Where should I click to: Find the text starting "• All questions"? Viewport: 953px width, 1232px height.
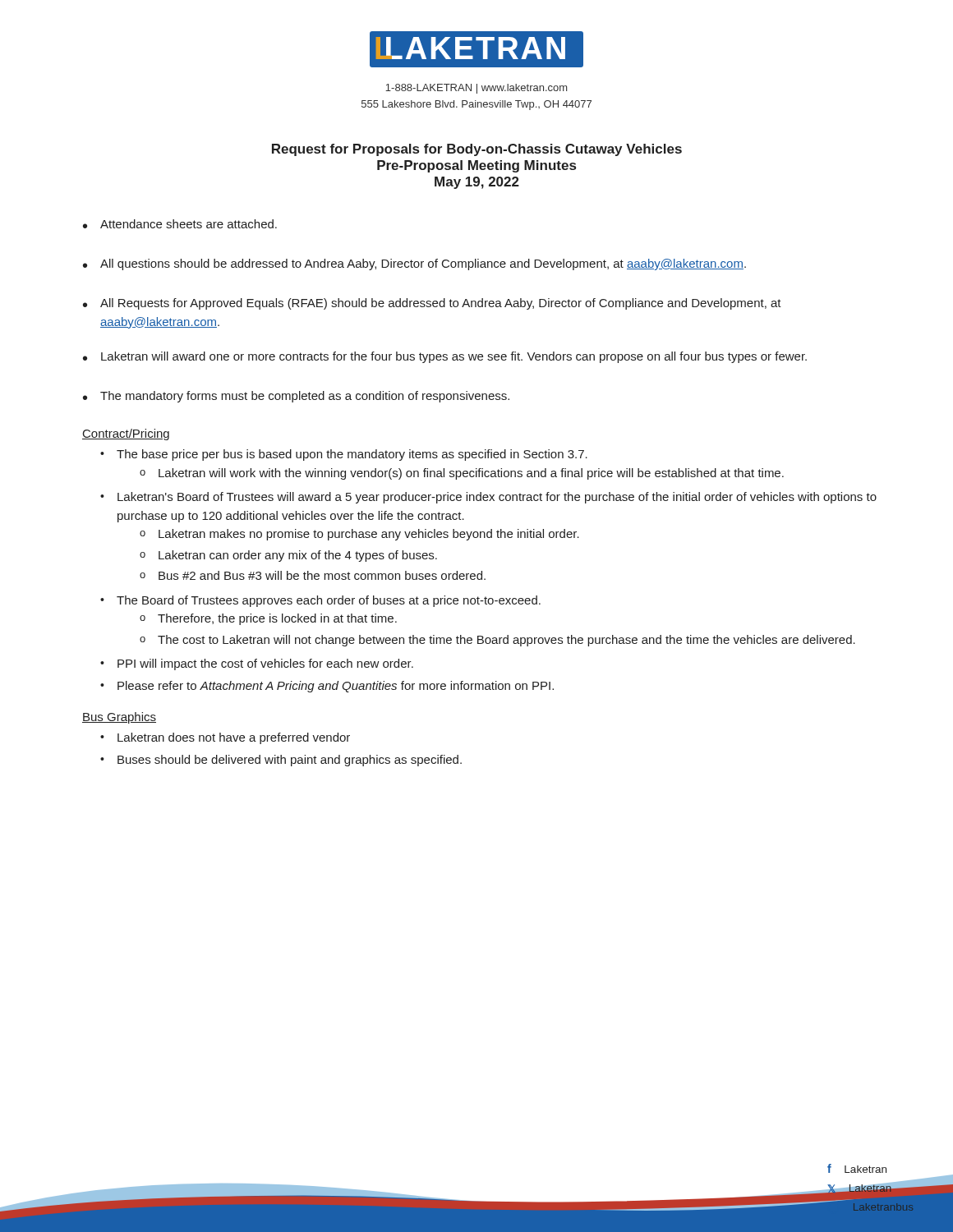tap(485, 266)
